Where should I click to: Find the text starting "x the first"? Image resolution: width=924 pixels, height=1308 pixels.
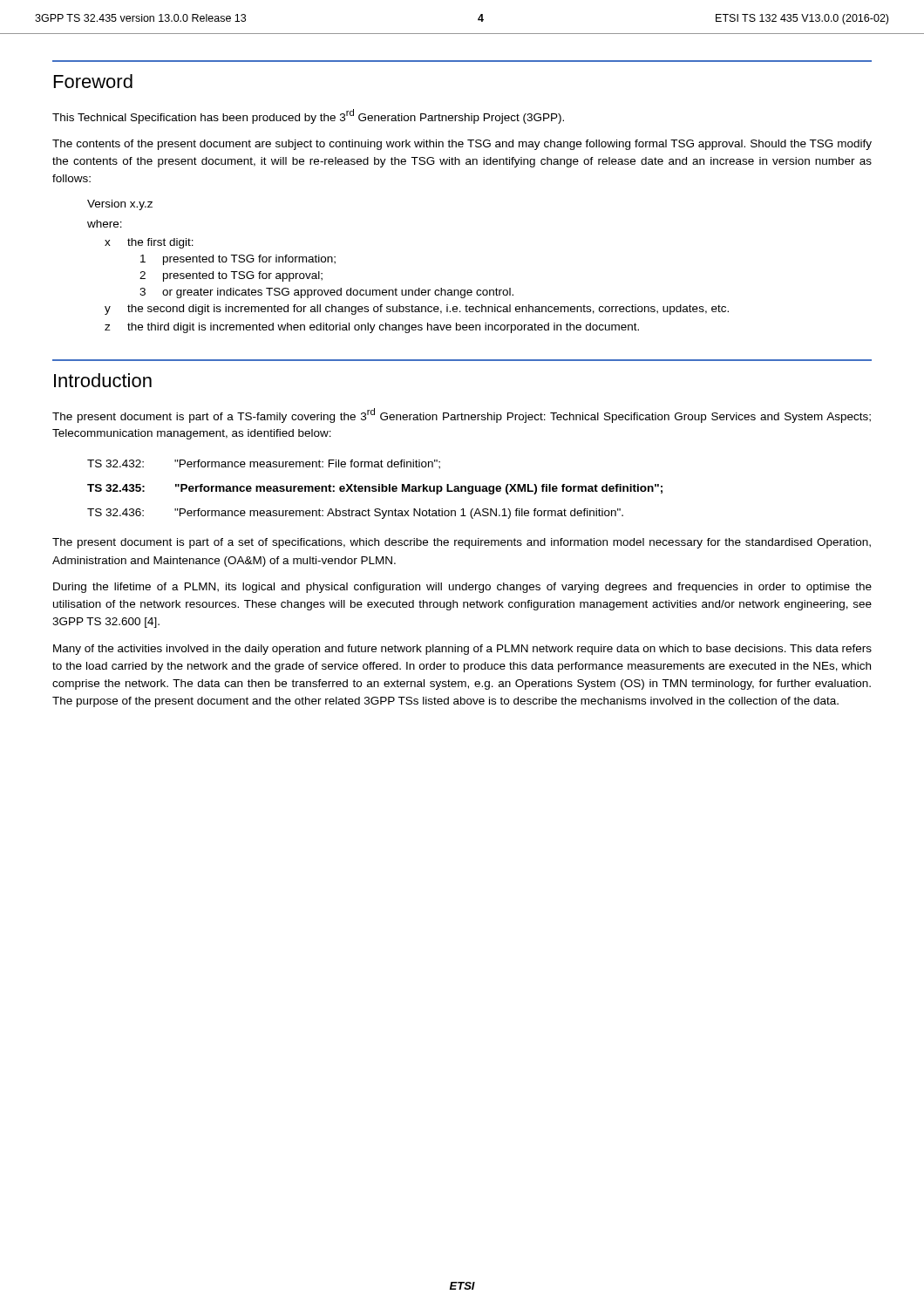149,242
